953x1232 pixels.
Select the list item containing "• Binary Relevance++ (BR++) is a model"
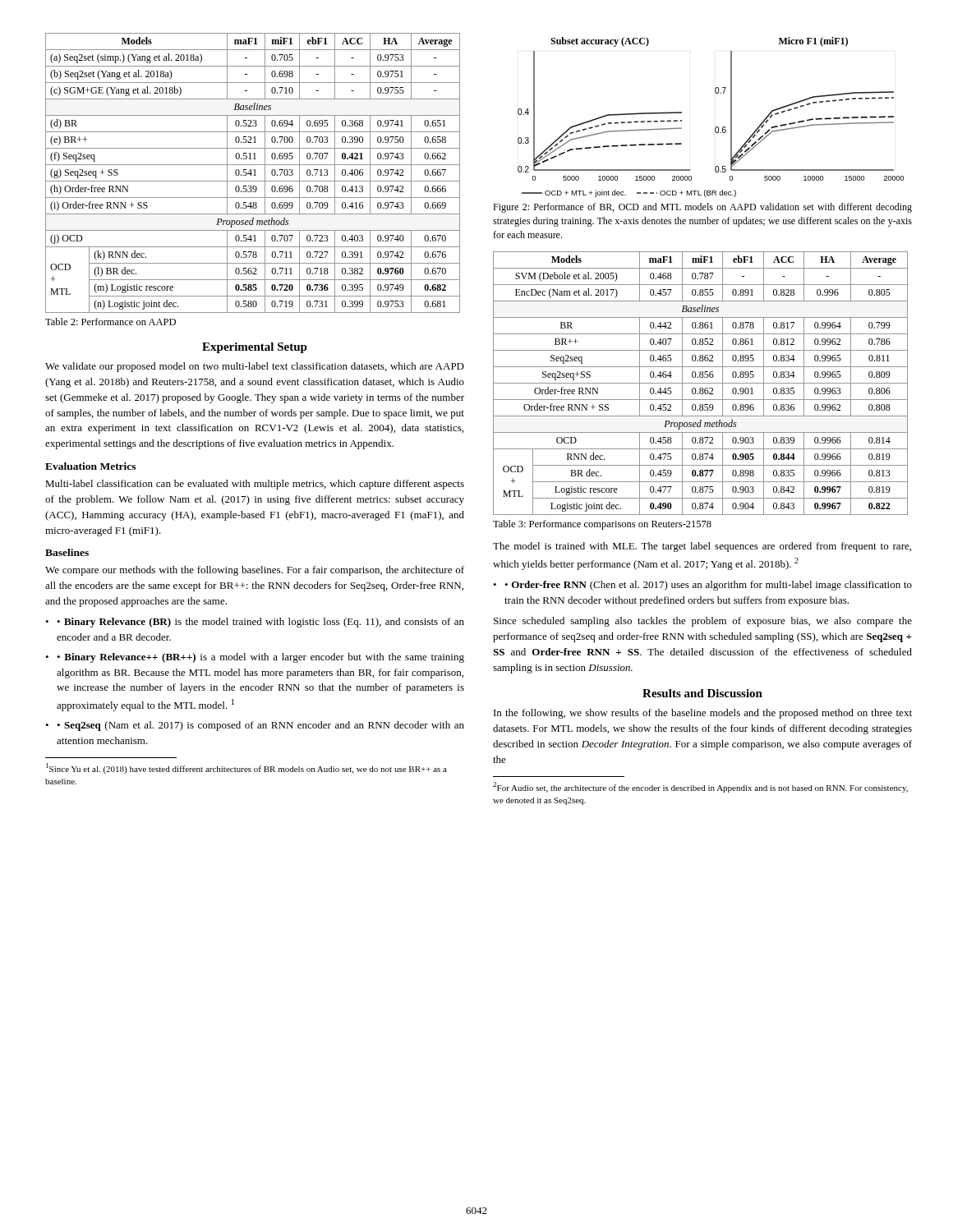coord(260,681)
